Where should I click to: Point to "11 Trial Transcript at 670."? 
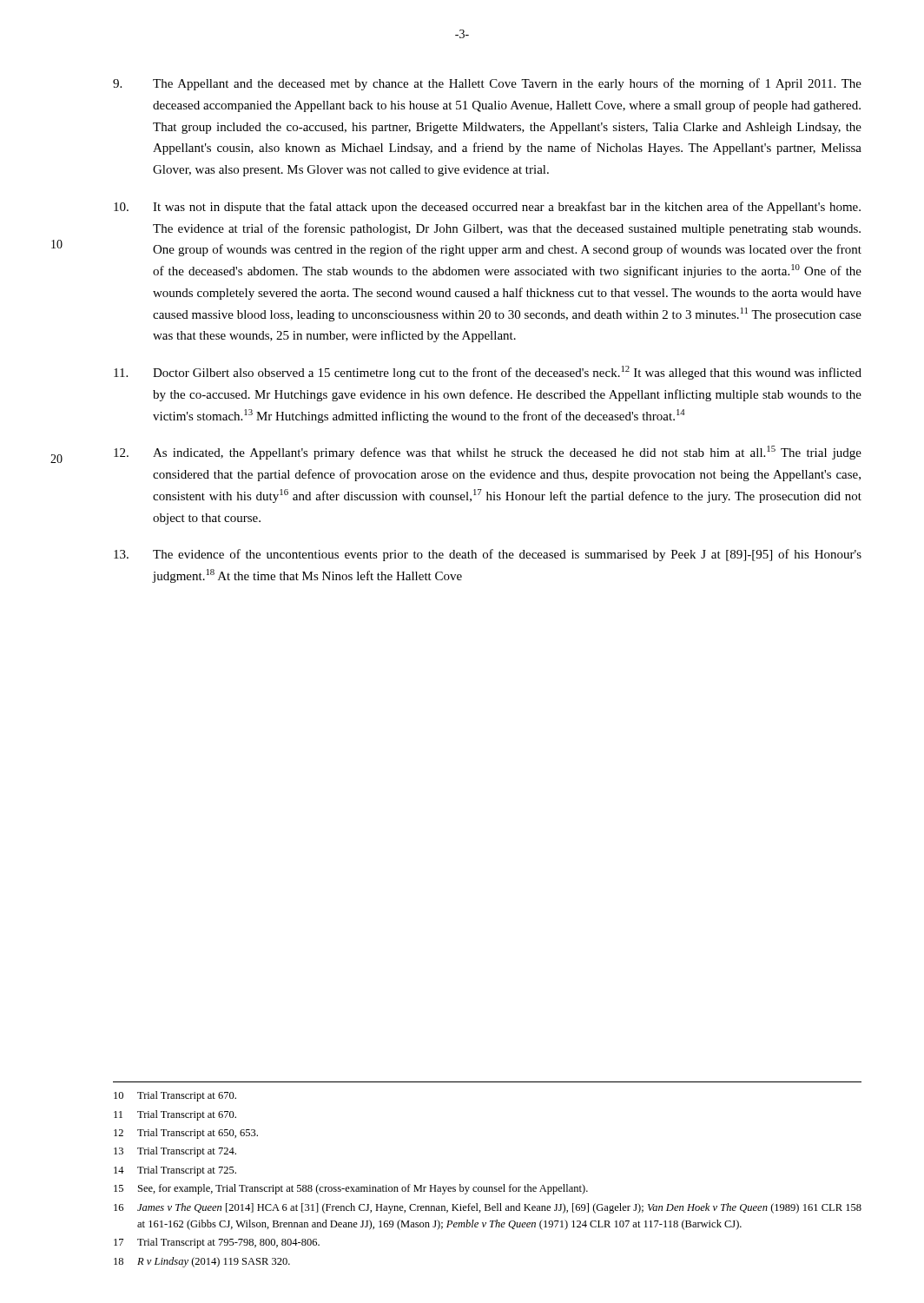click(x=175, y=1115)
